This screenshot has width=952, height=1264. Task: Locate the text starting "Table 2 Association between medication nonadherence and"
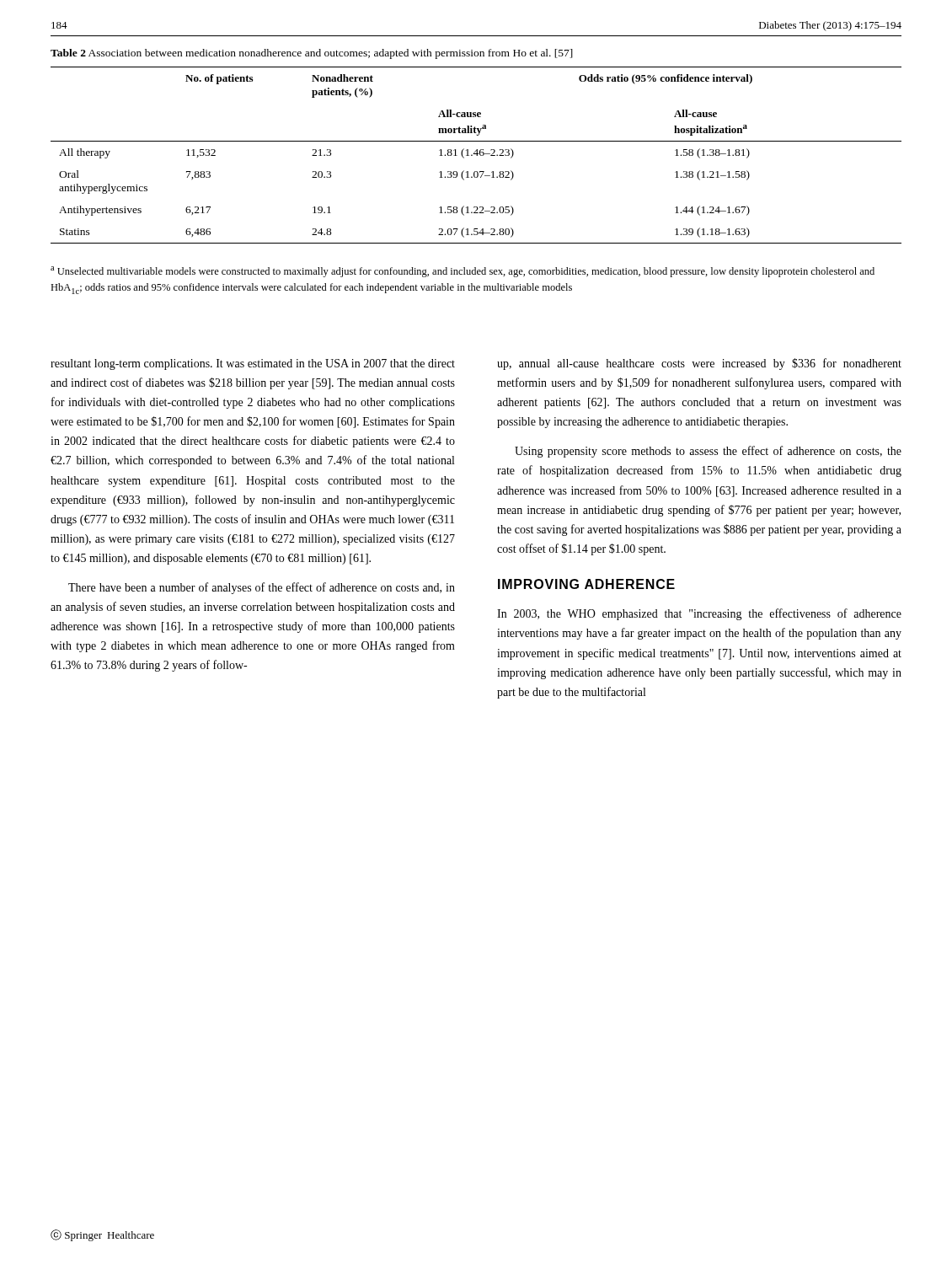pyautogui.click(x=312, y=53)
